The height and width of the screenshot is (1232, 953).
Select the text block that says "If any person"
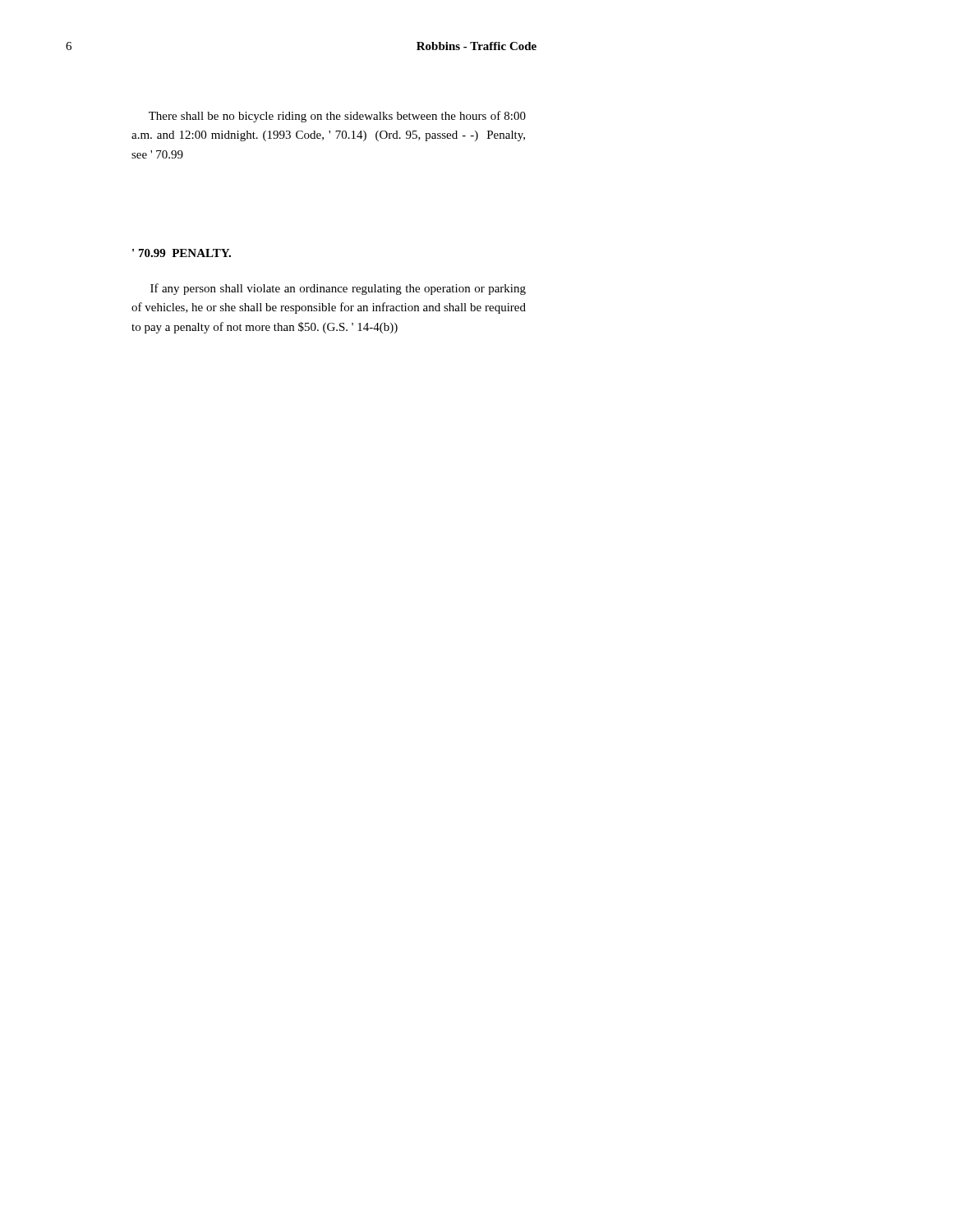coord(329,307)
